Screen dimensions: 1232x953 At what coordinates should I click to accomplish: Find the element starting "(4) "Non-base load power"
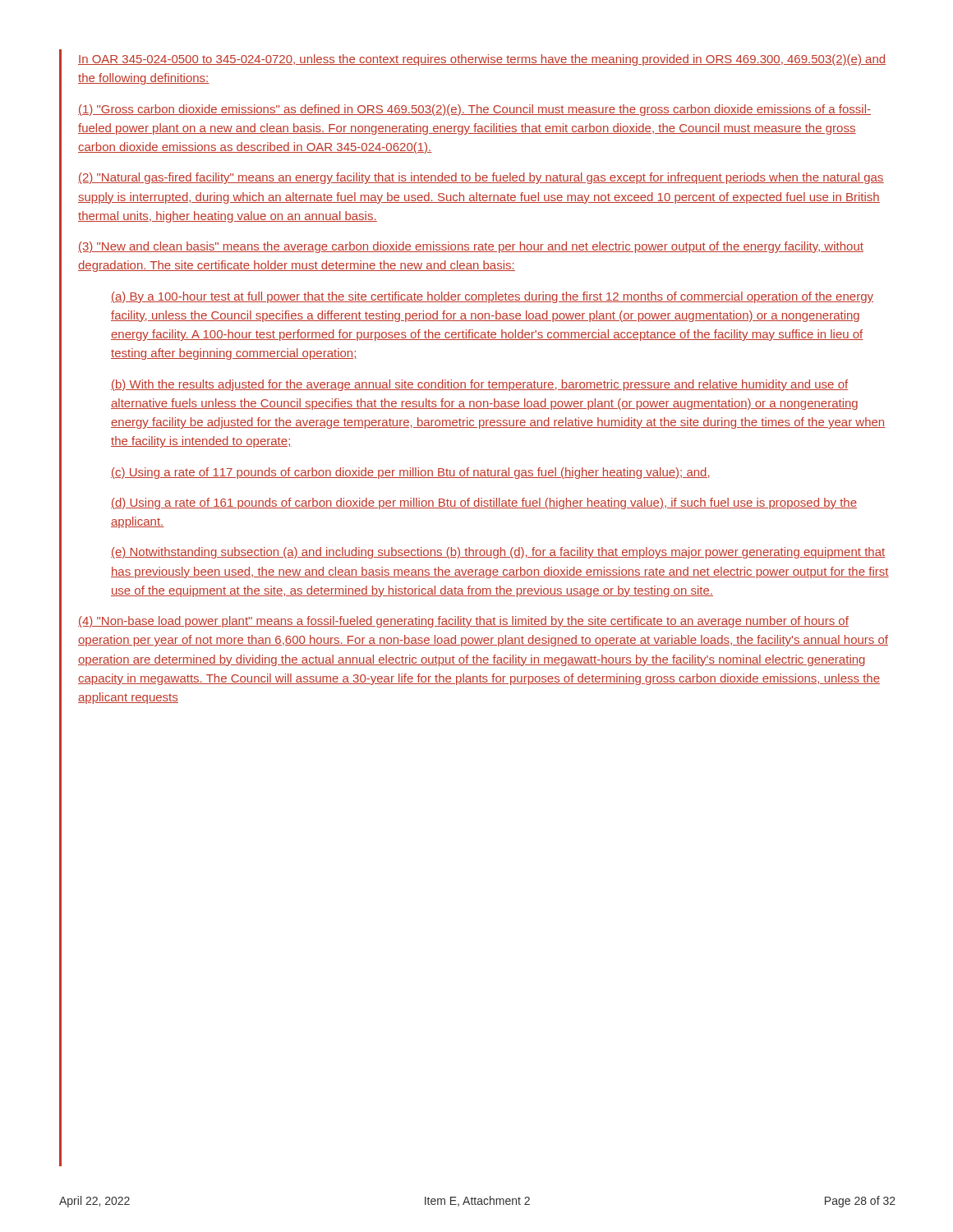[x=483, y=659]
